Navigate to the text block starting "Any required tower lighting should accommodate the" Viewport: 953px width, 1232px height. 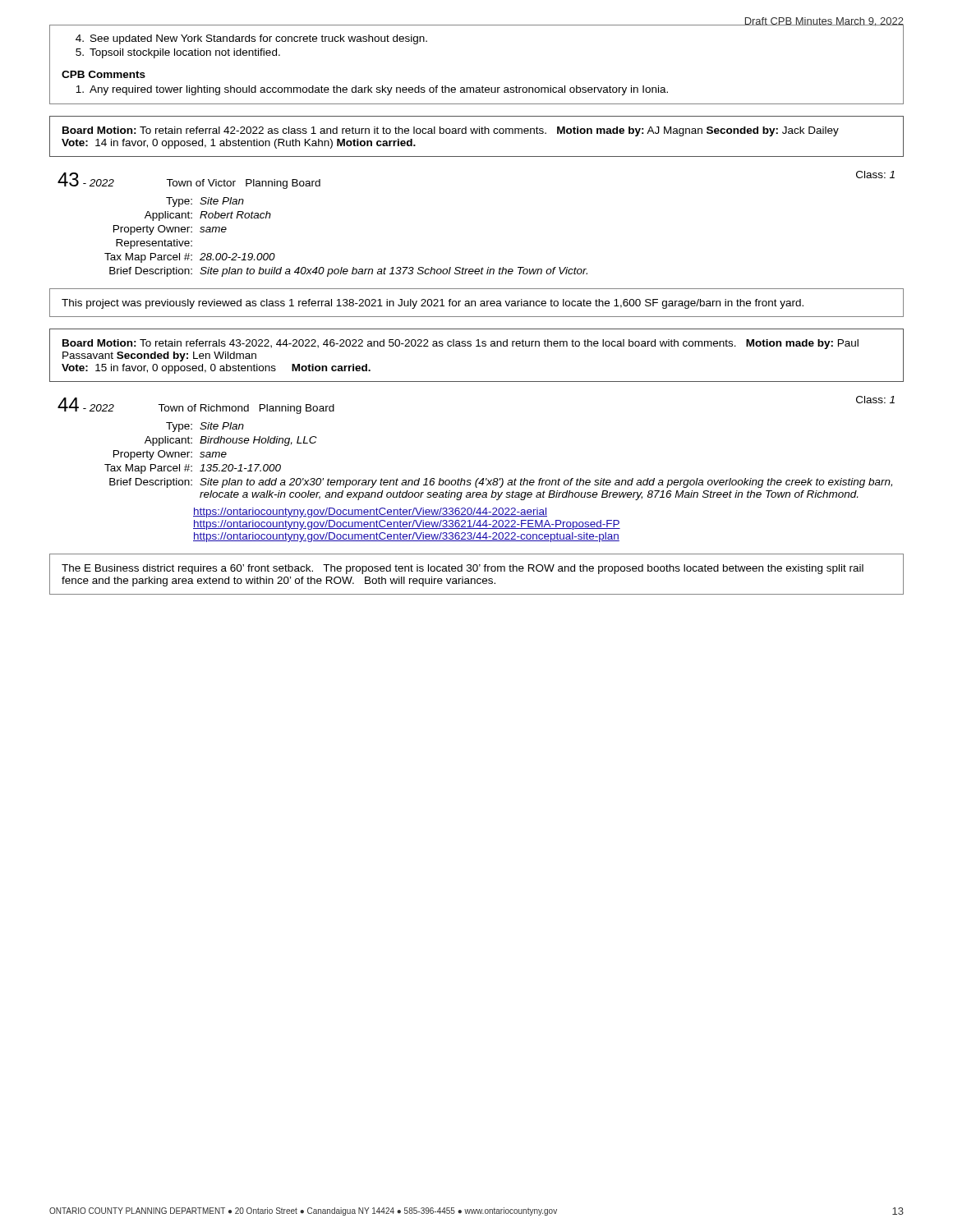(476, 89)
